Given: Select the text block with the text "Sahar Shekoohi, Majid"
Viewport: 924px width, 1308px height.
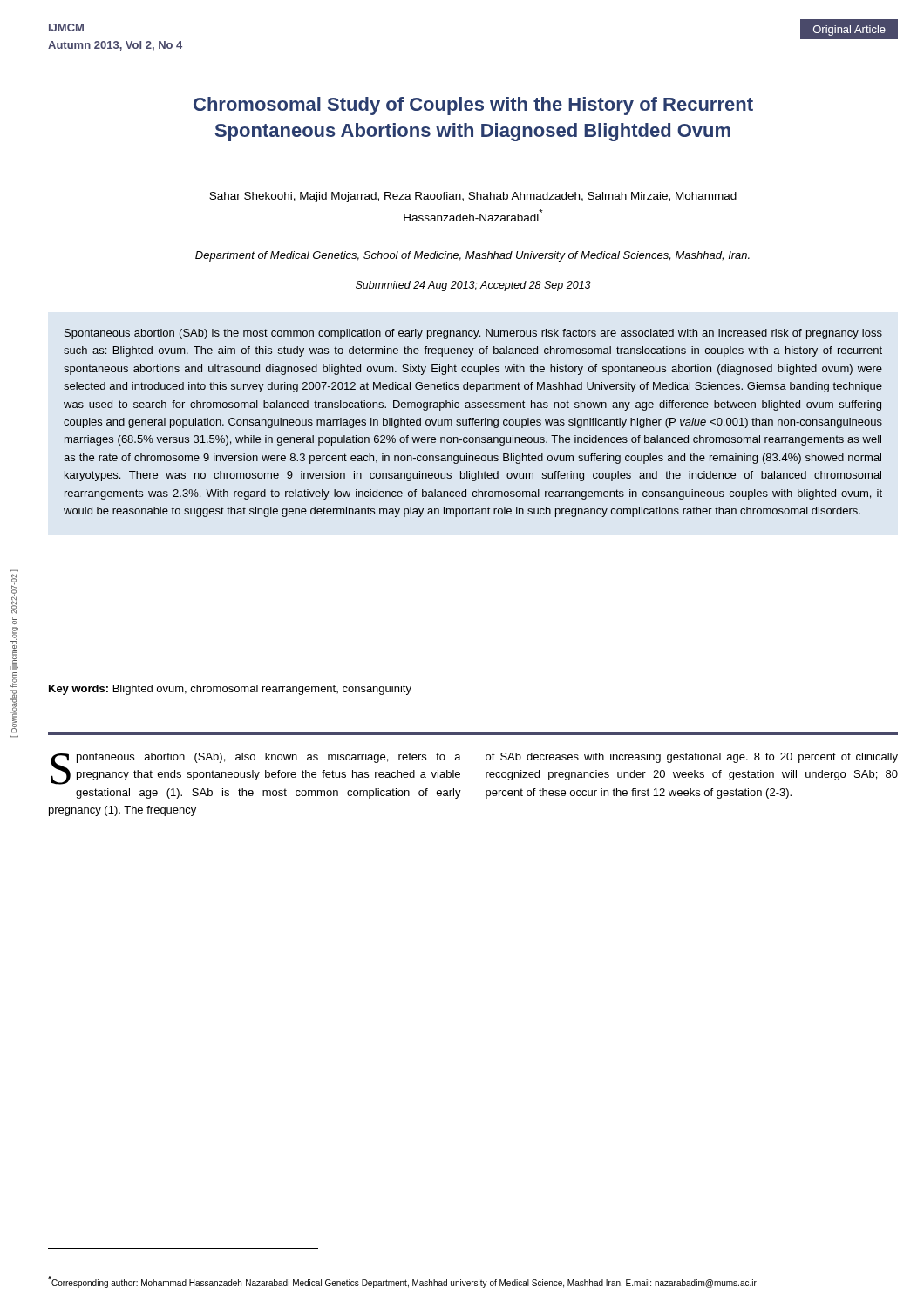Looking at the screenshot, I should coord(473,206).
